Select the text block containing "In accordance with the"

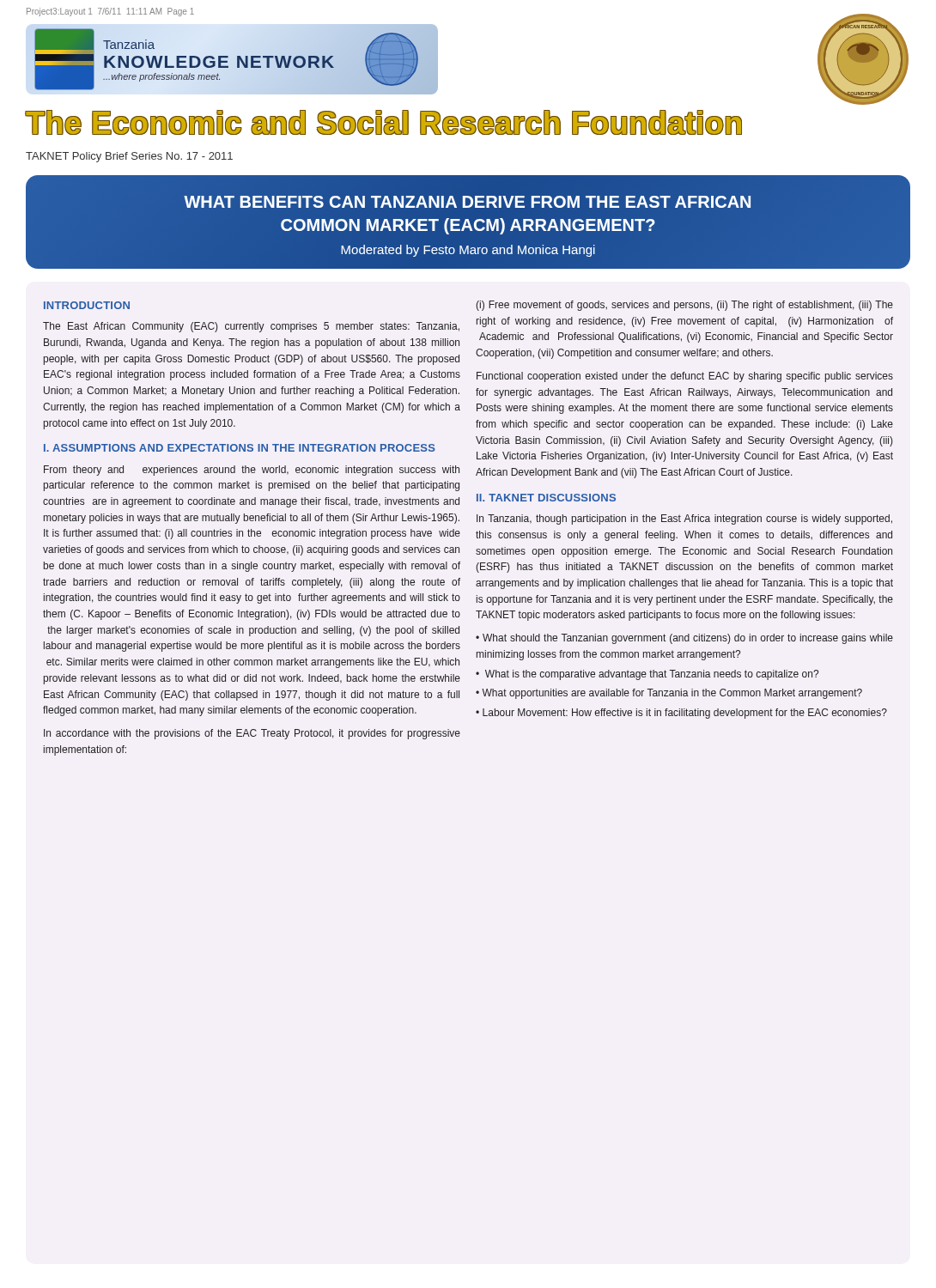tap(252, 741)
